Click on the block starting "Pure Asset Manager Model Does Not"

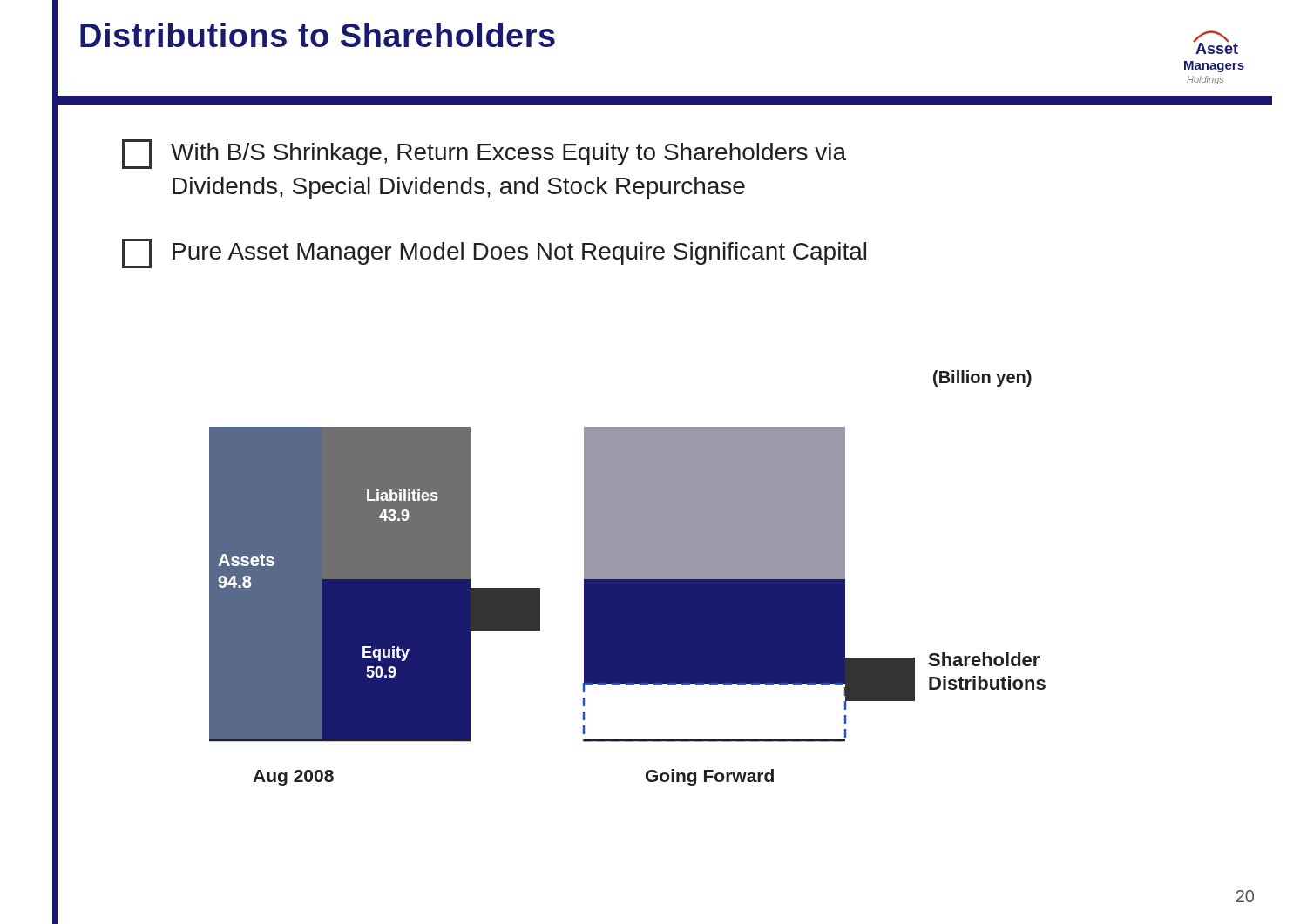(x=495, y=252)
